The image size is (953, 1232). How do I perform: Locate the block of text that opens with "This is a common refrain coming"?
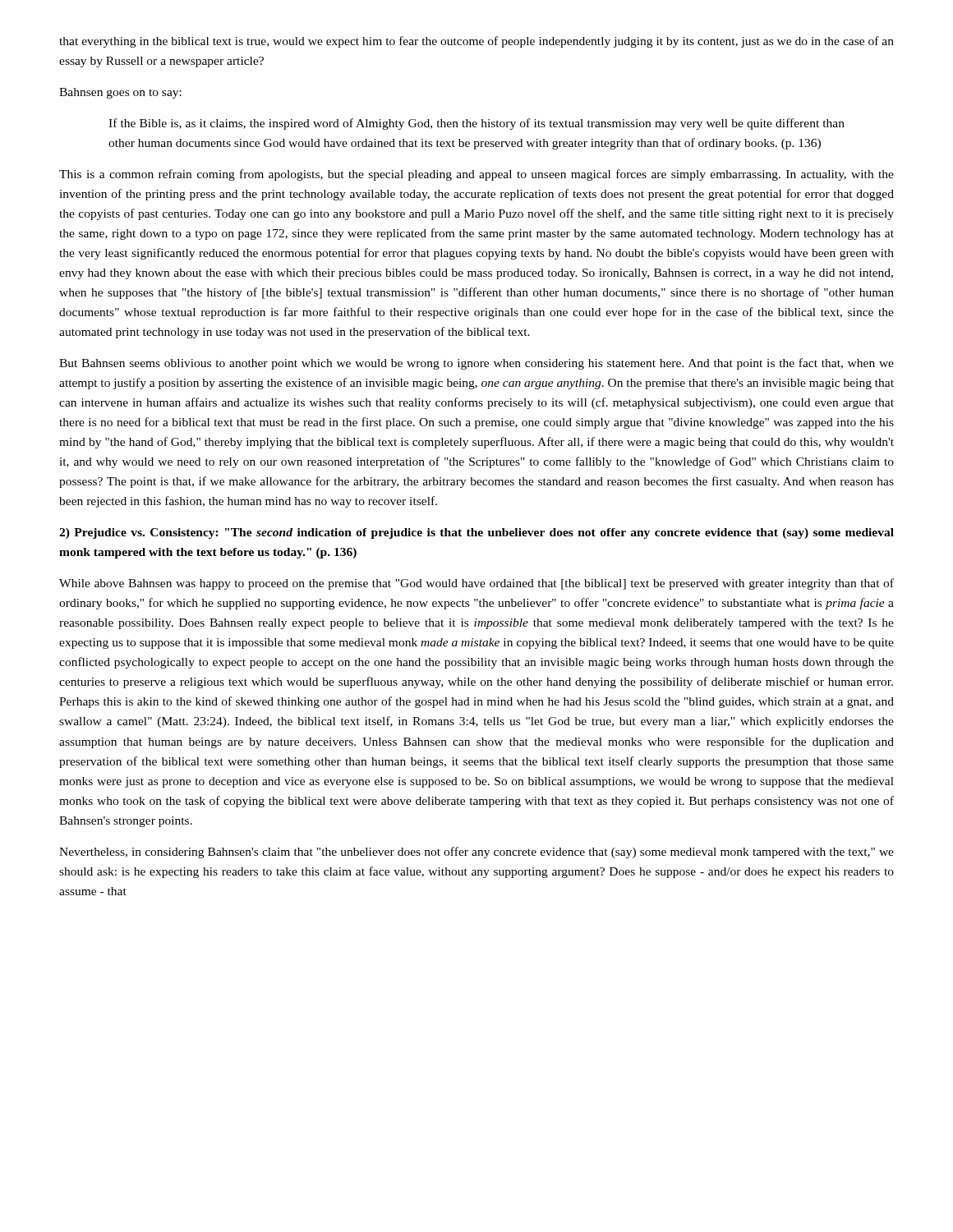click(476, 253)
